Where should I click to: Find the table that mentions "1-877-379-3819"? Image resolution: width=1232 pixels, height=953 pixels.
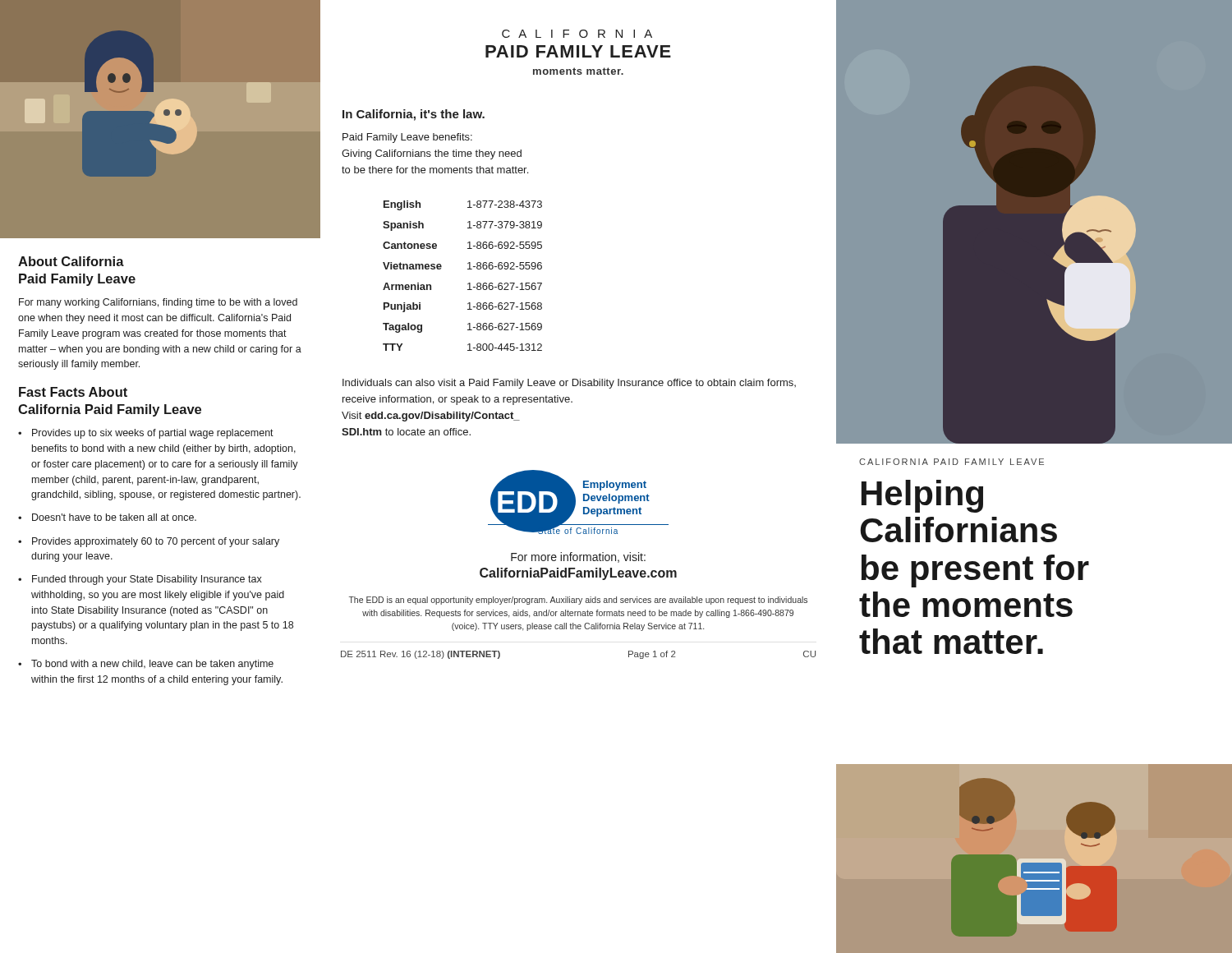[x=600, y=277]
